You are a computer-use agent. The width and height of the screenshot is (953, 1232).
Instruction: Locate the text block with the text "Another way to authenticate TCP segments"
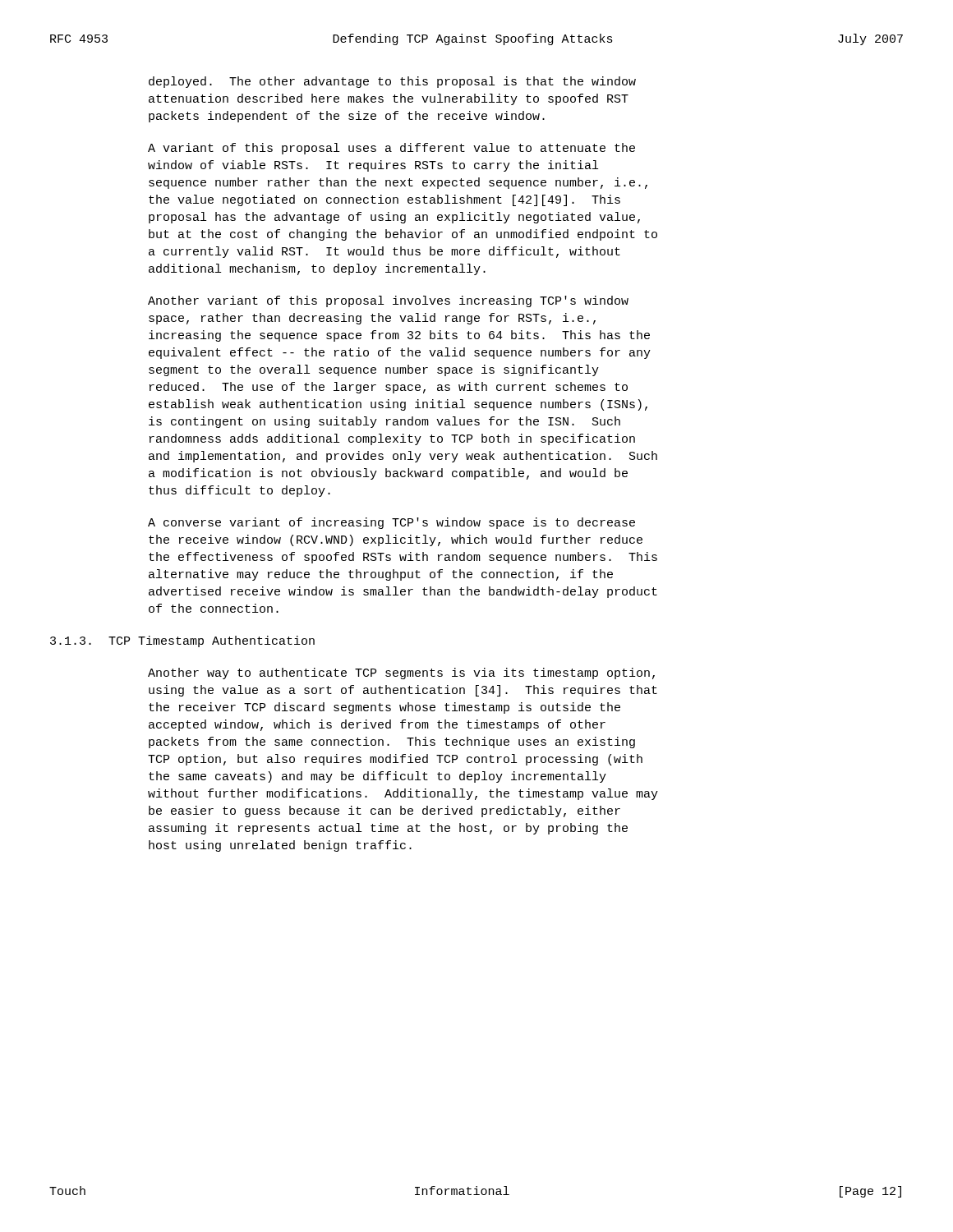click(403, 760)
